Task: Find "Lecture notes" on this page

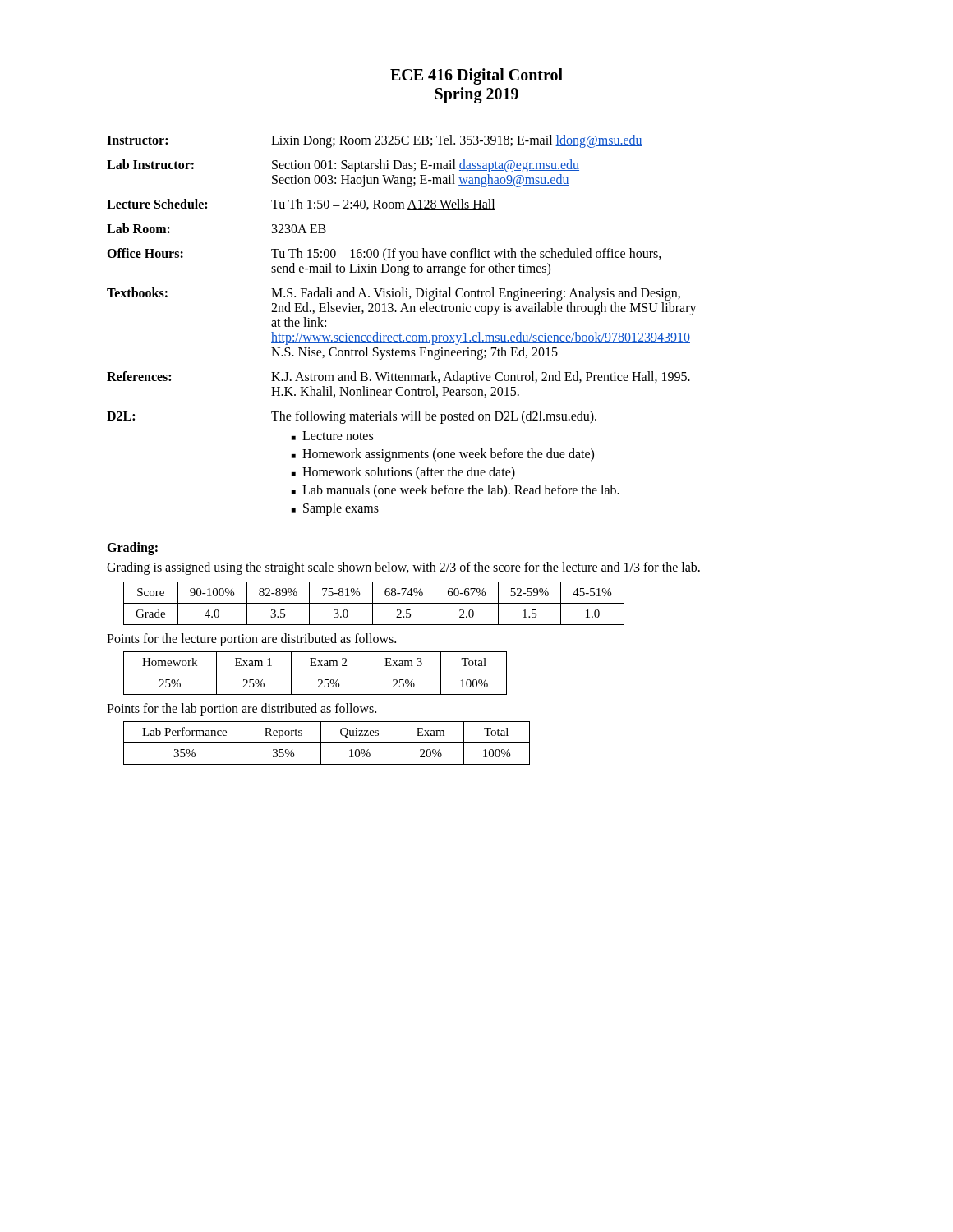Action: click(x=338, y=436)
